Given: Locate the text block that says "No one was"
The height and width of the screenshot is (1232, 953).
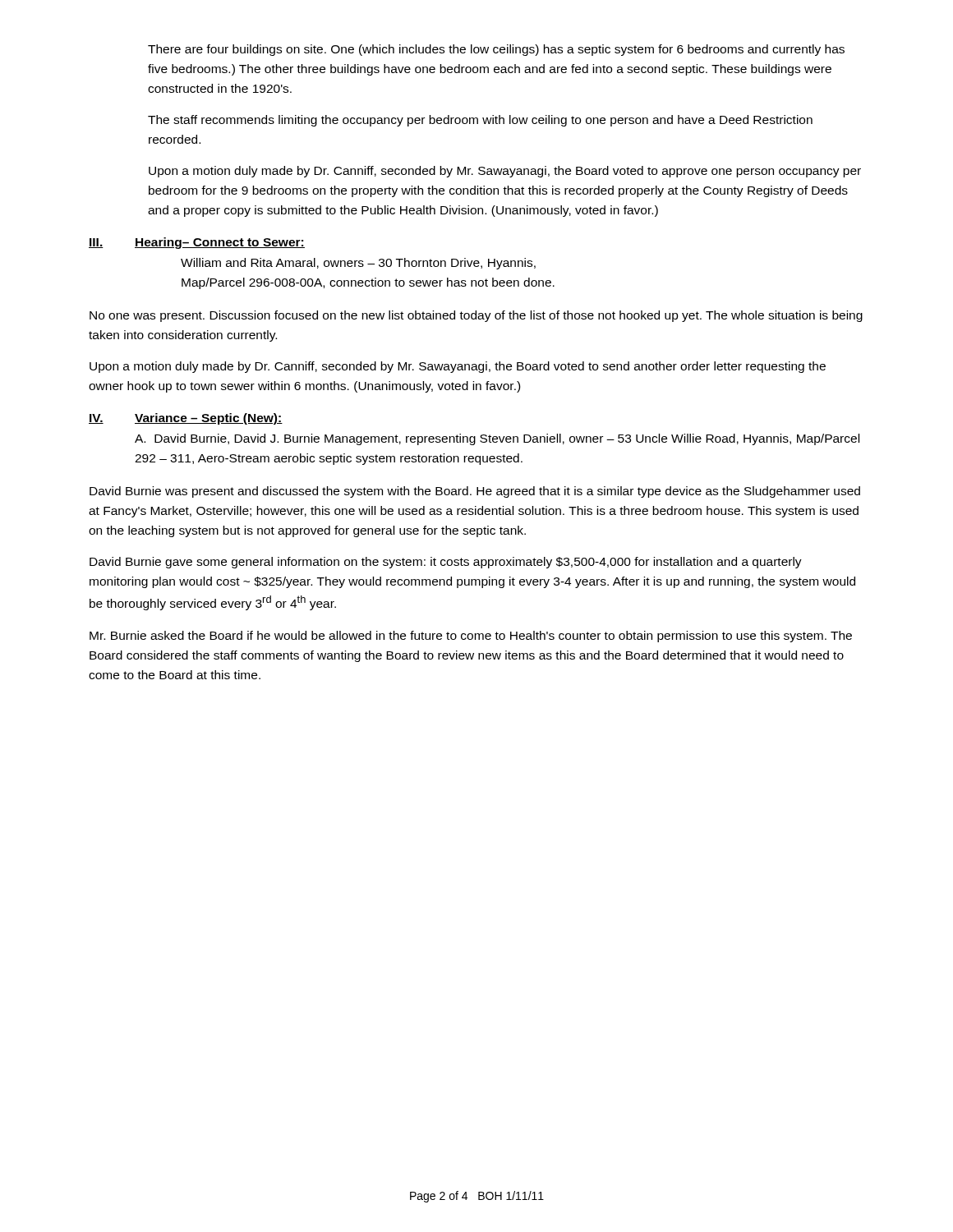Looking at the screenshot, I should (476, 325).
